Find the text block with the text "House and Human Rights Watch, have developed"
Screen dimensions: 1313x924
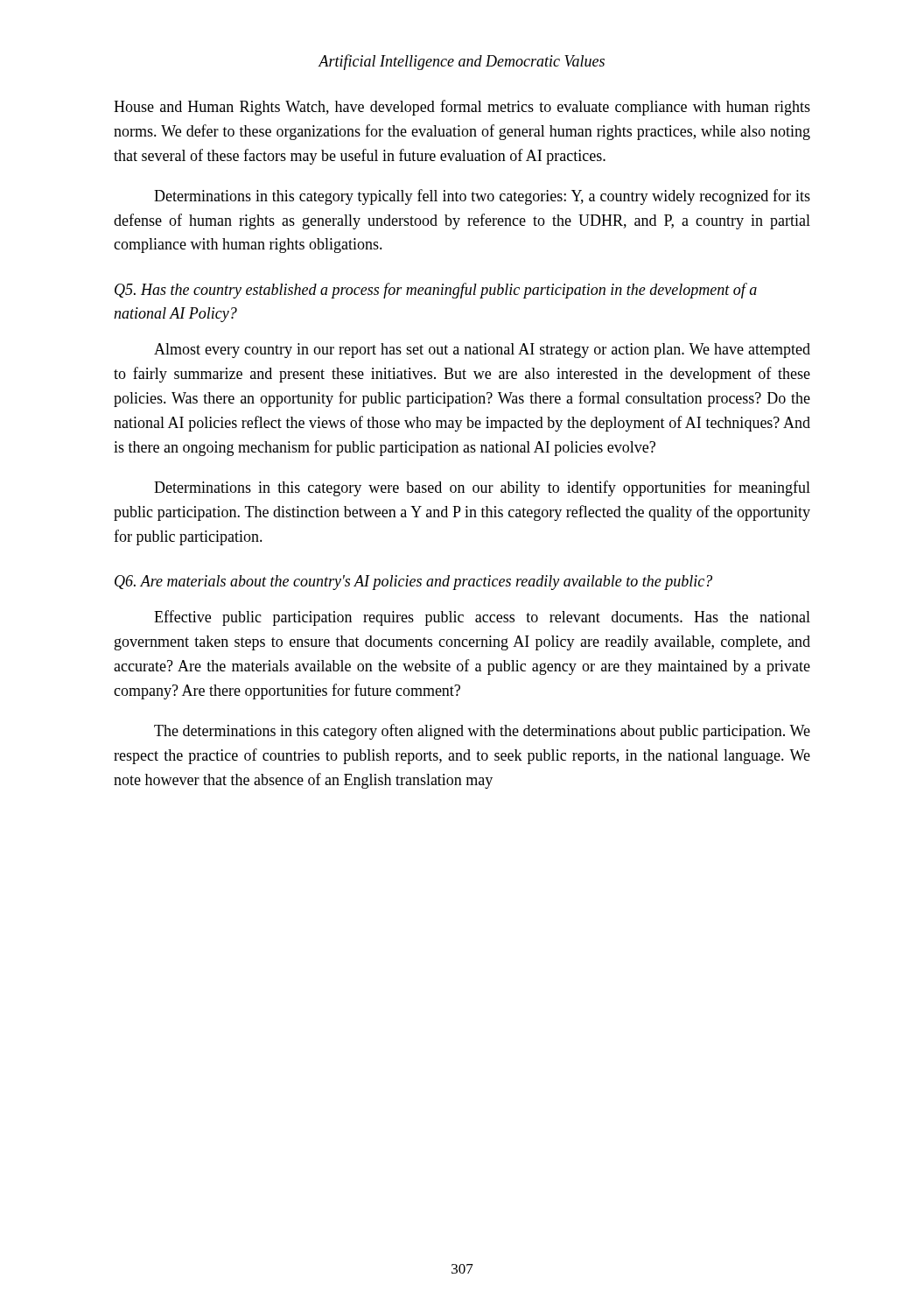462,131
